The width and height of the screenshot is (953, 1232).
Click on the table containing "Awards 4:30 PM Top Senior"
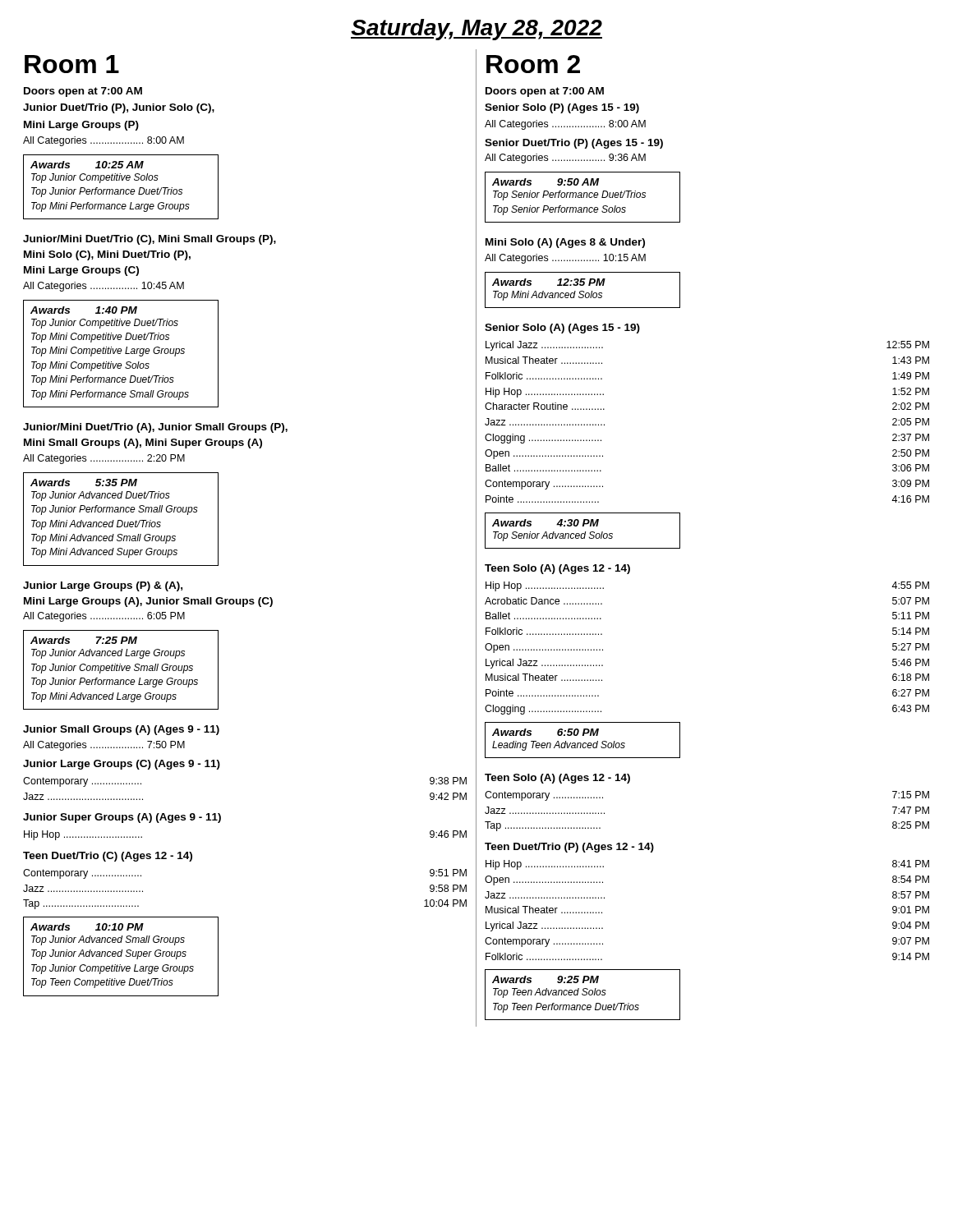click(x=707, y=531)
